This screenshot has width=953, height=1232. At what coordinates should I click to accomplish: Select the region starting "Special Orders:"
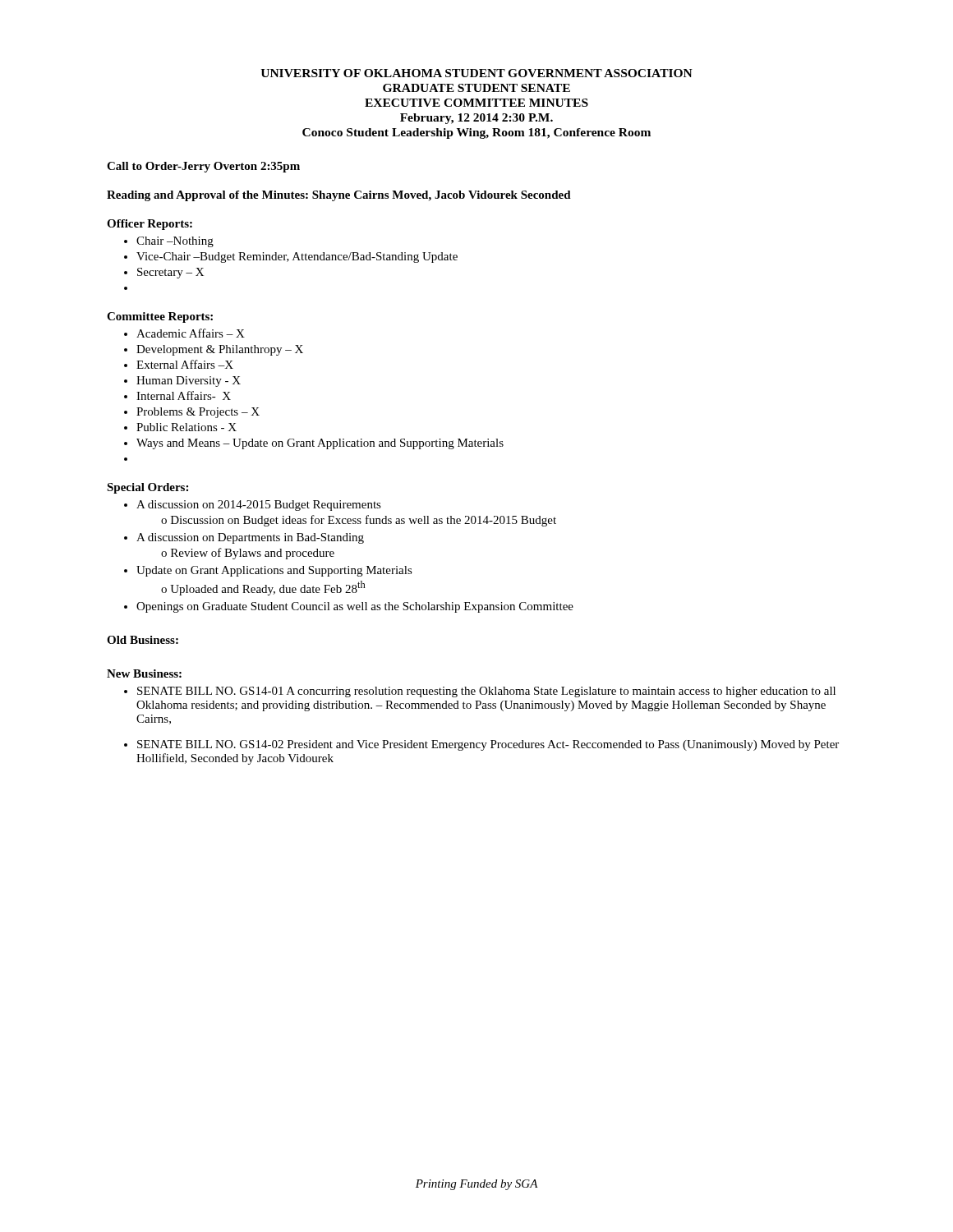pyautogui.click(x=148, y=487)
